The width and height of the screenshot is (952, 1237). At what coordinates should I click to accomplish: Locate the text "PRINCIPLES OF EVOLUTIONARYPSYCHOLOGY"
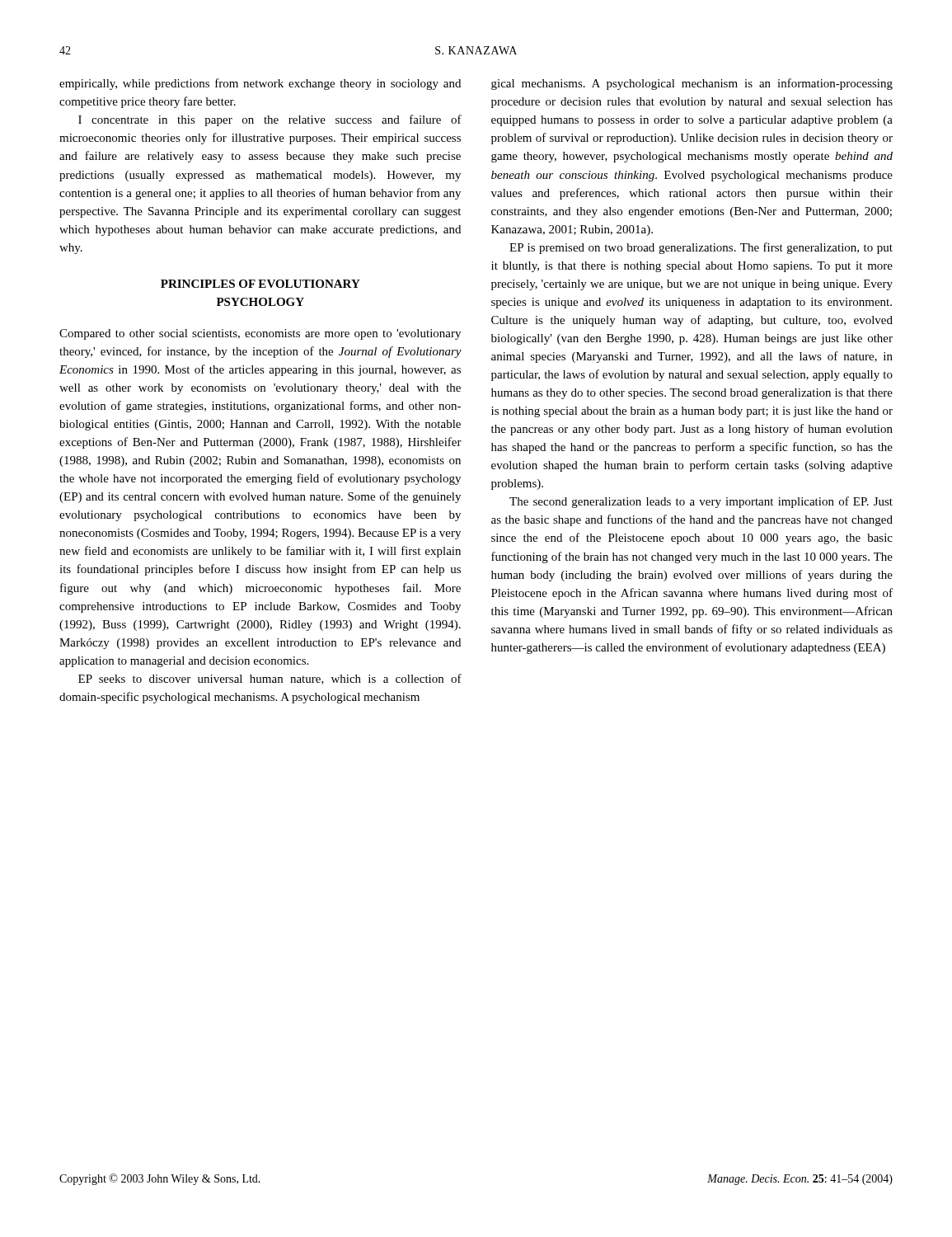click(x=260, y=293)
